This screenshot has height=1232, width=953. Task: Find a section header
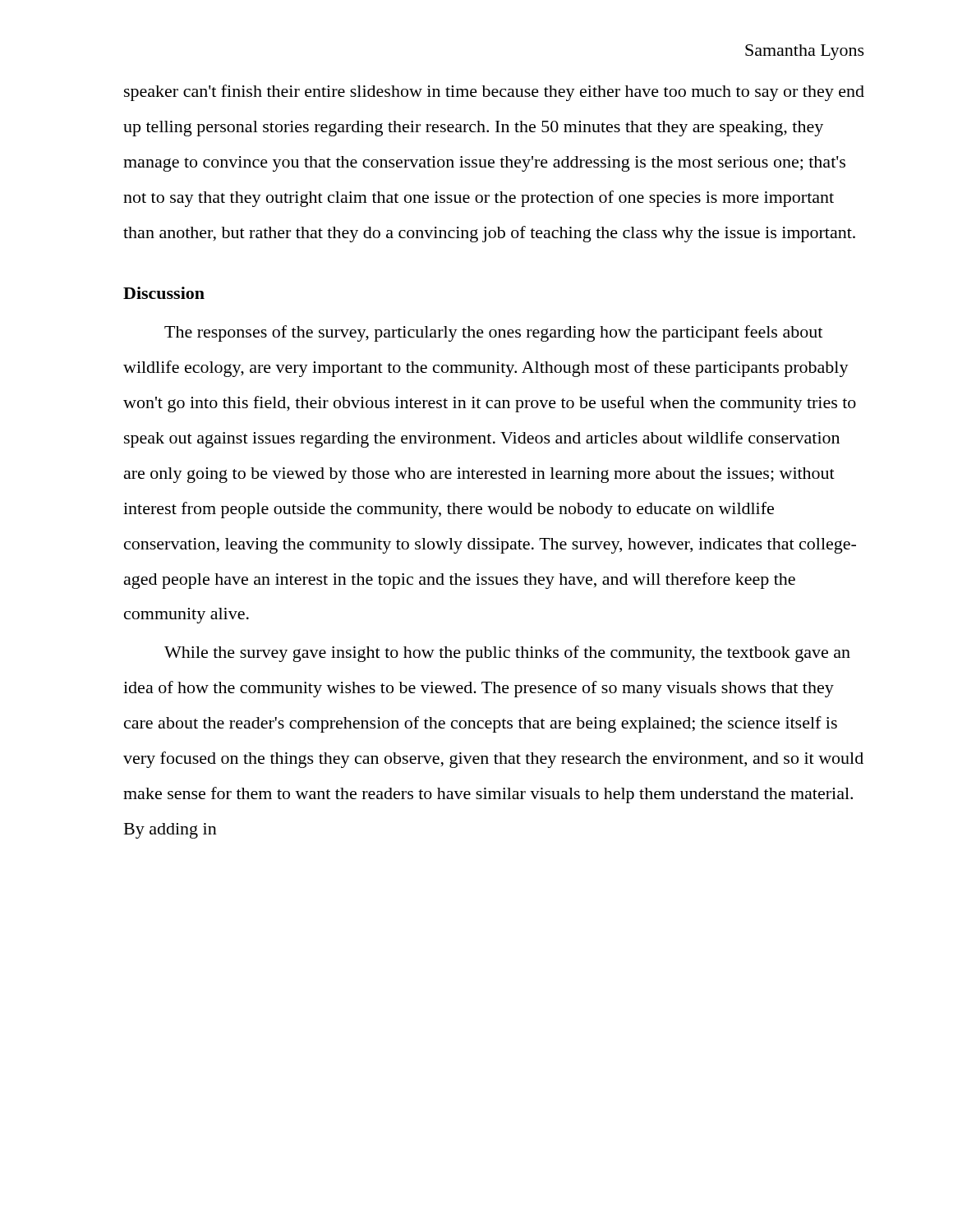pyautogui.click(x=164, y=293)
